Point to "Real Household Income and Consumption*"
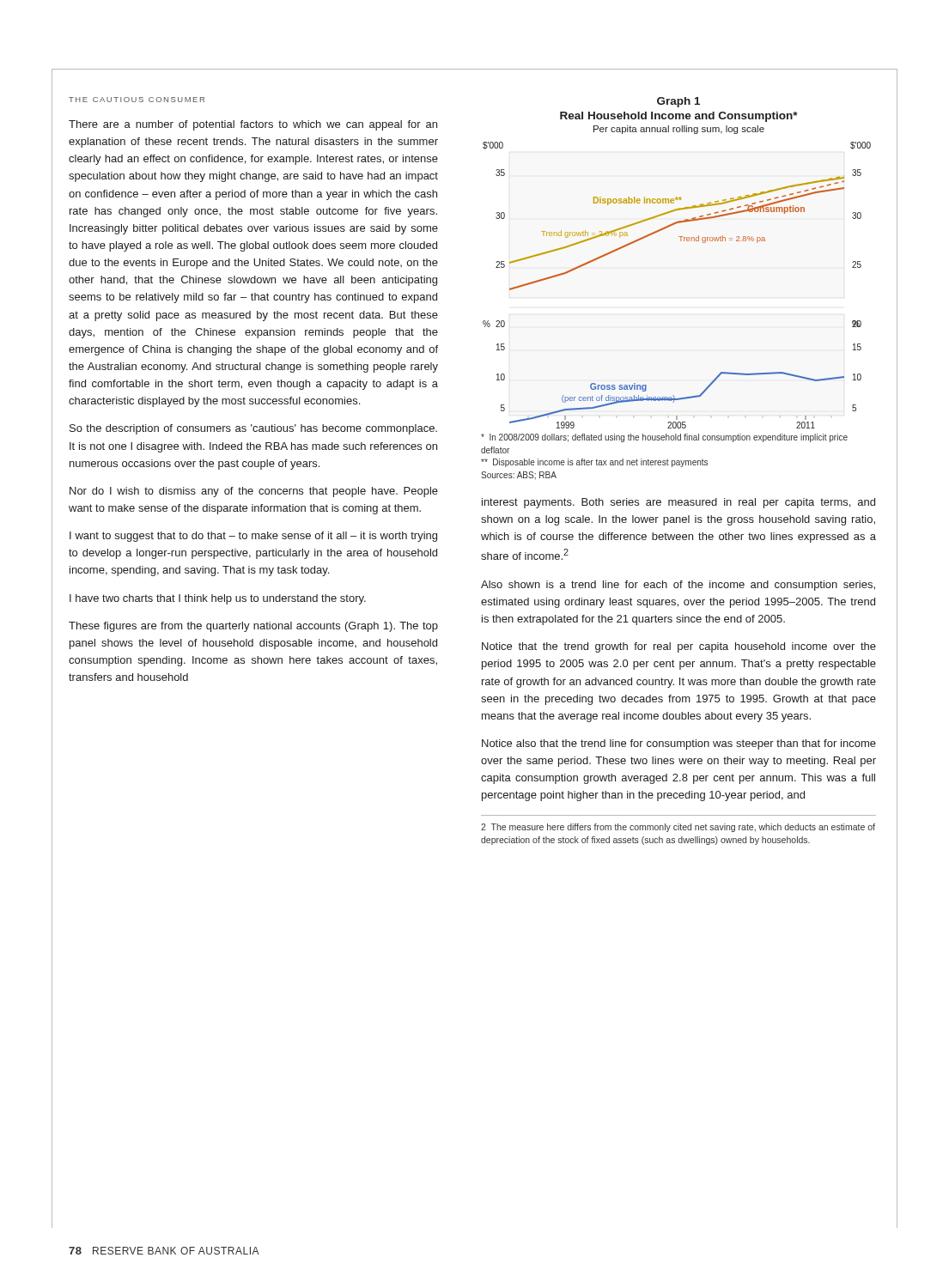949x1288 pixels. 678,116
